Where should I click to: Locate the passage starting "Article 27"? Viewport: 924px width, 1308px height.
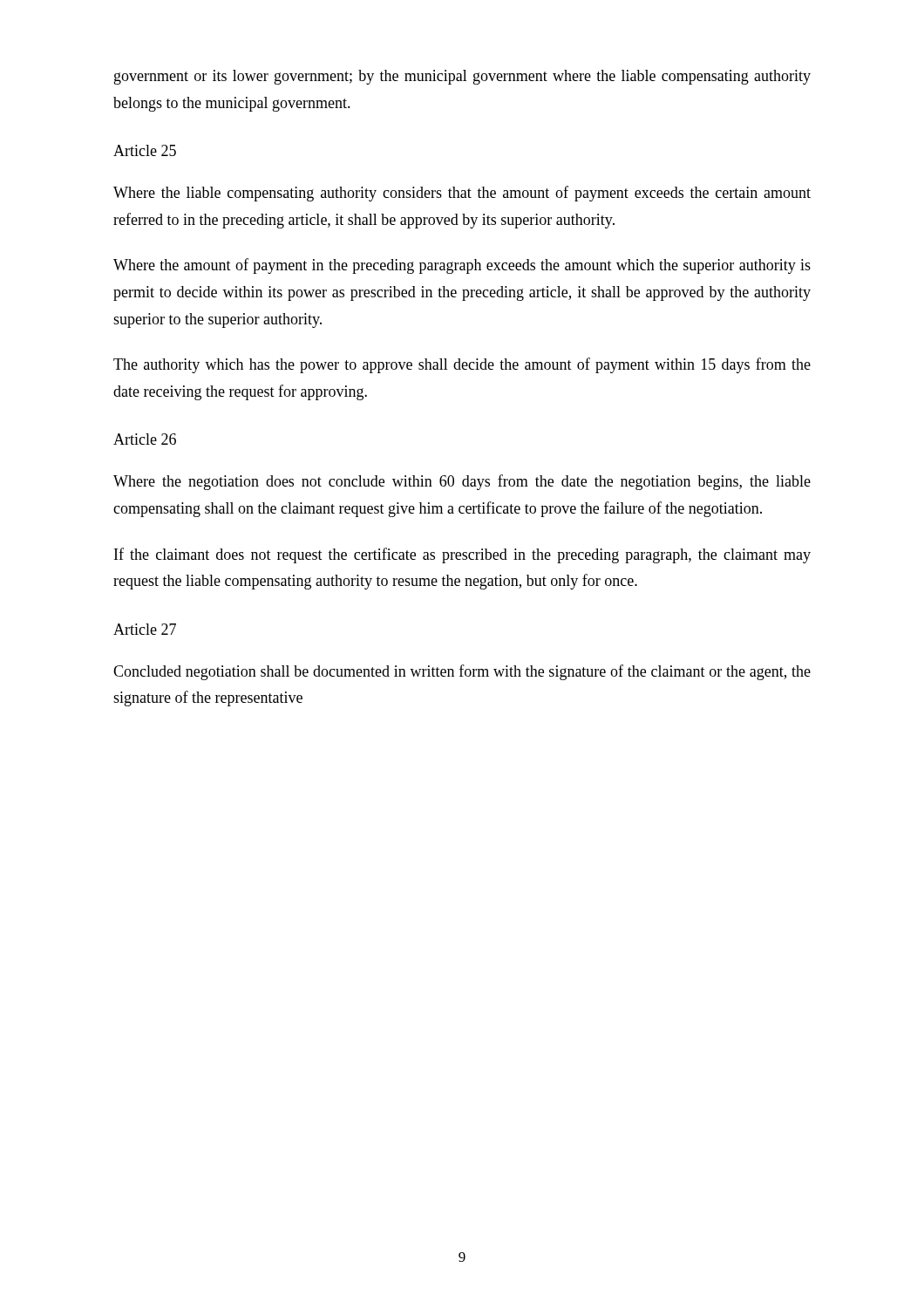(145, 629)
